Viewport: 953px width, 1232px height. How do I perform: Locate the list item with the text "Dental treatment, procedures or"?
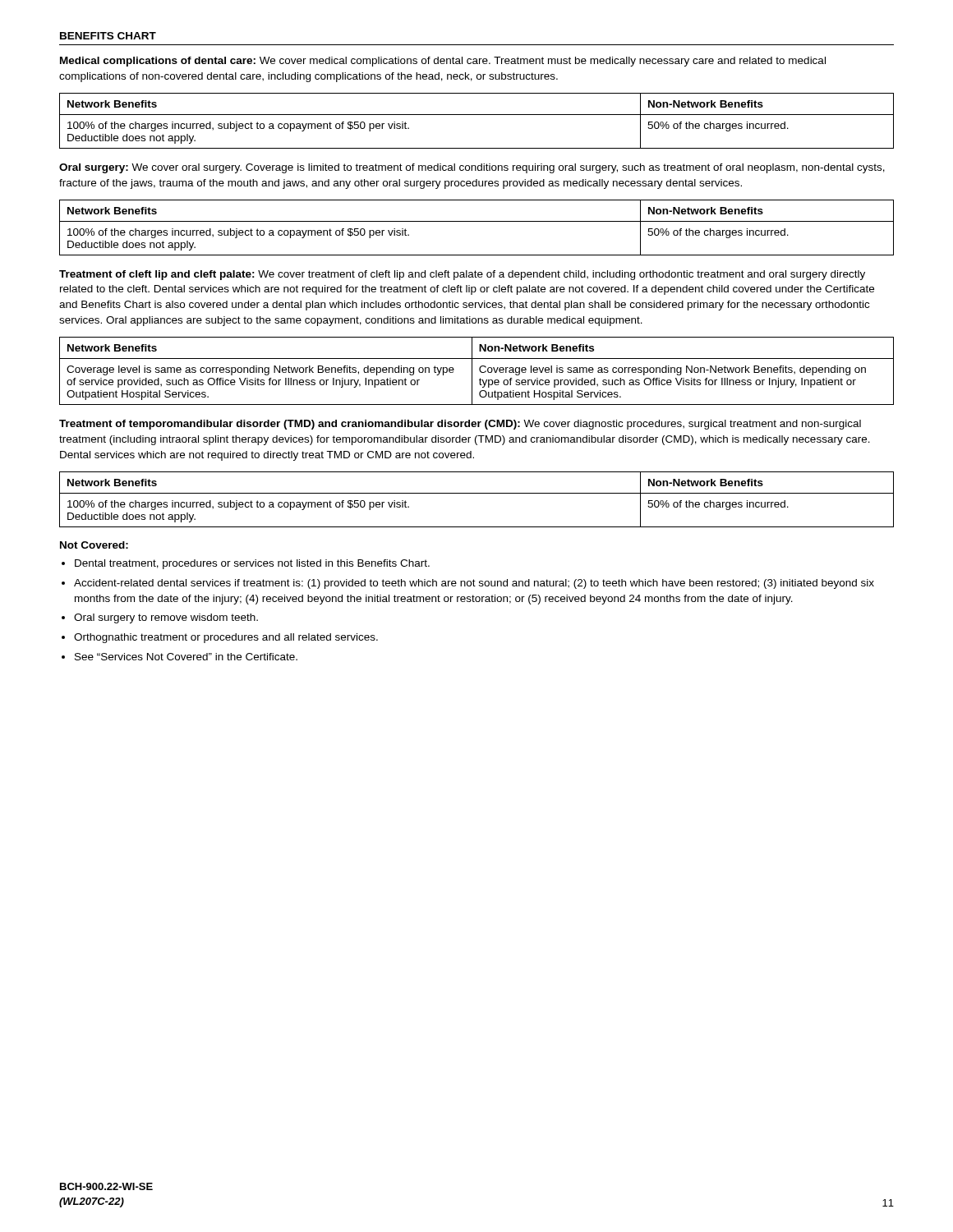coord(252,563)
